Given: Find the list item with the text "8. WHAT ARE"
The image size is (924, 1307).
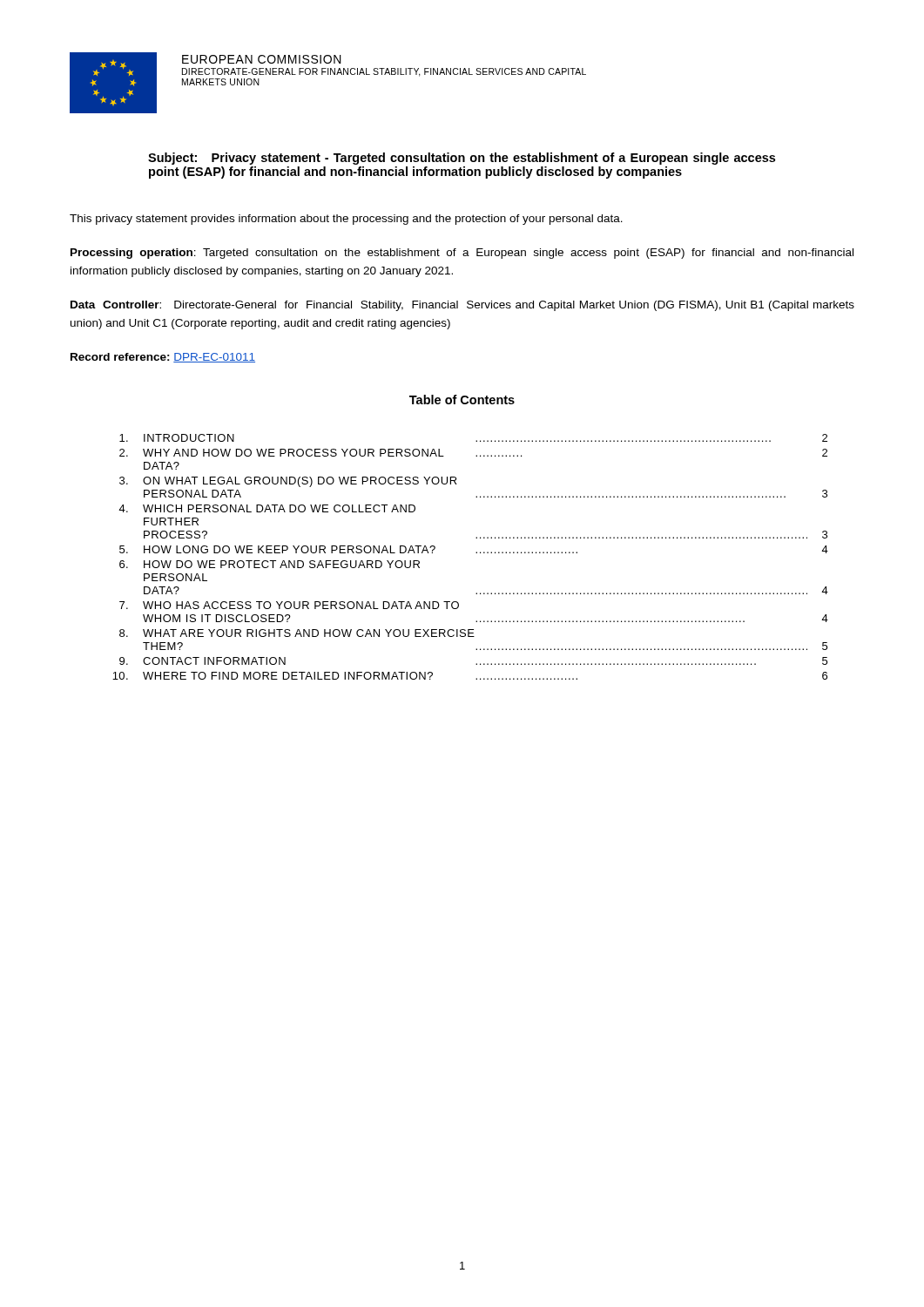Looking at the screenshot, I should click(x=462, y=639).
